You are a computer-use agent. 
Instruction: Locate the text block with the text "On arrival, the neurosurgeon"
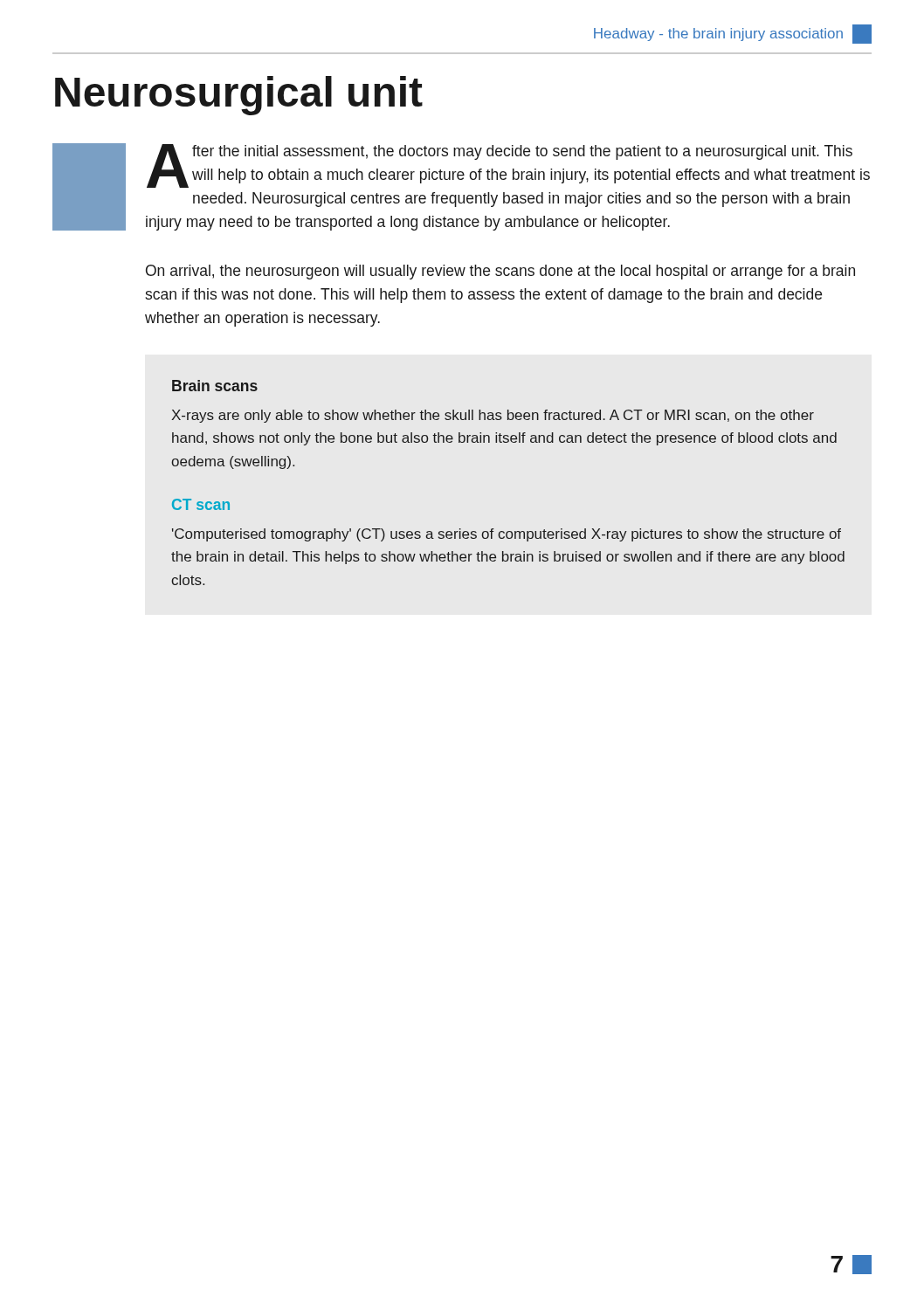pyautogui.click(x=501, y=294)
